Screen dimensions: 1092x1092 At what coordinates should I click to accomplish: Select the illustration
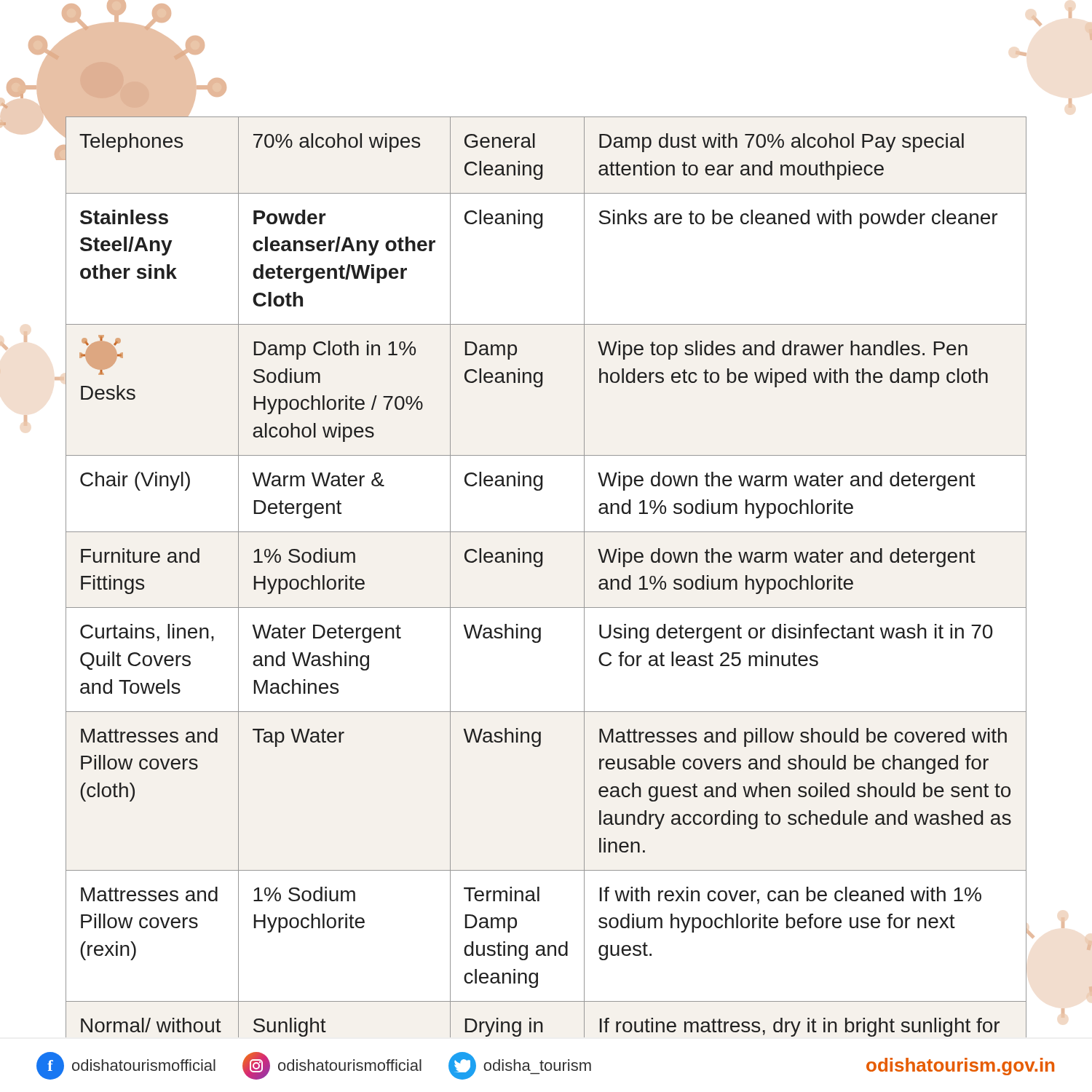[x=138, y=80]
